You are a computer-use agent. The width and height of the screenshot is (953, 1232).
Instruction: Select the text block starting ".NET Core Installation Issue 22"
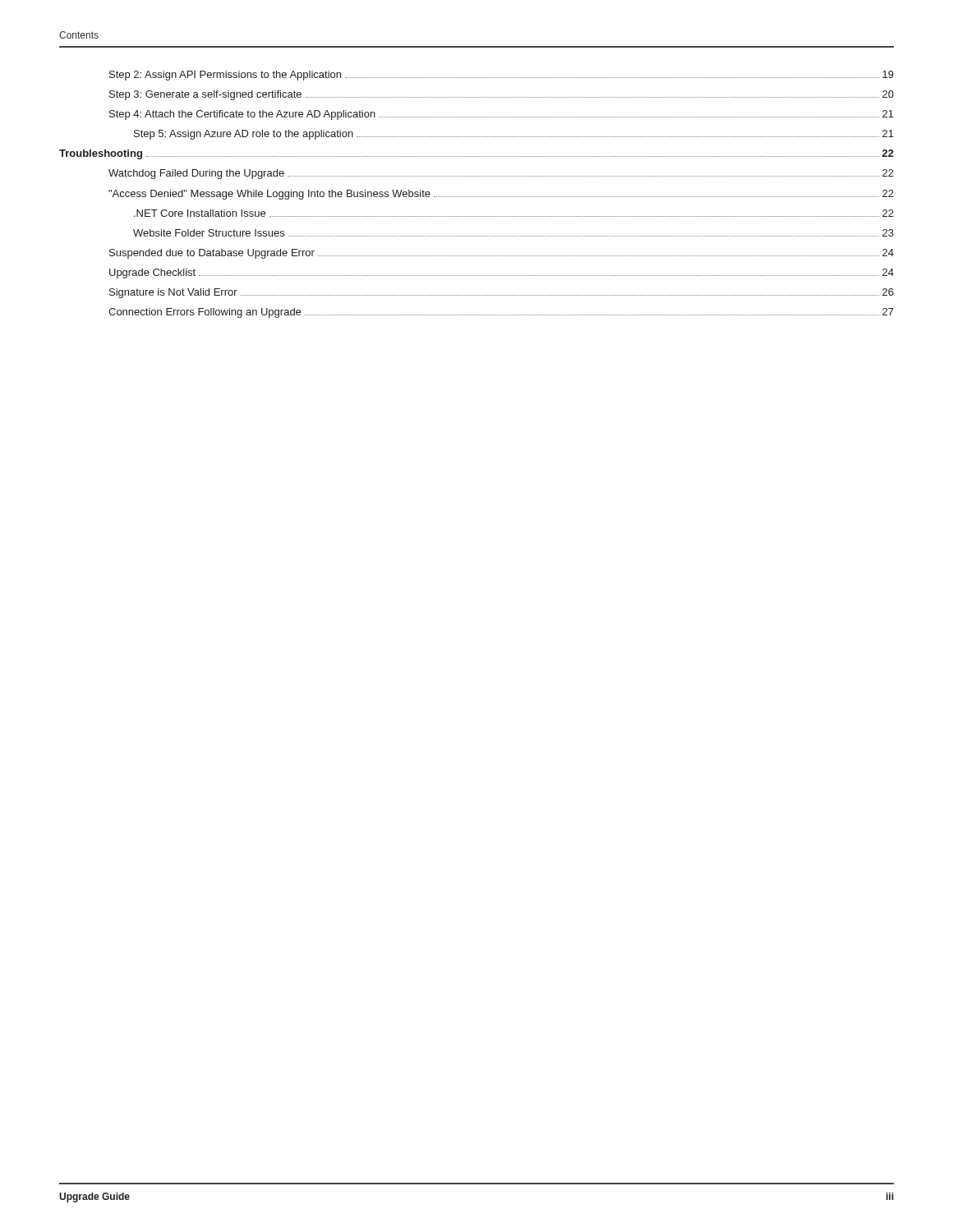click(513, 213)
